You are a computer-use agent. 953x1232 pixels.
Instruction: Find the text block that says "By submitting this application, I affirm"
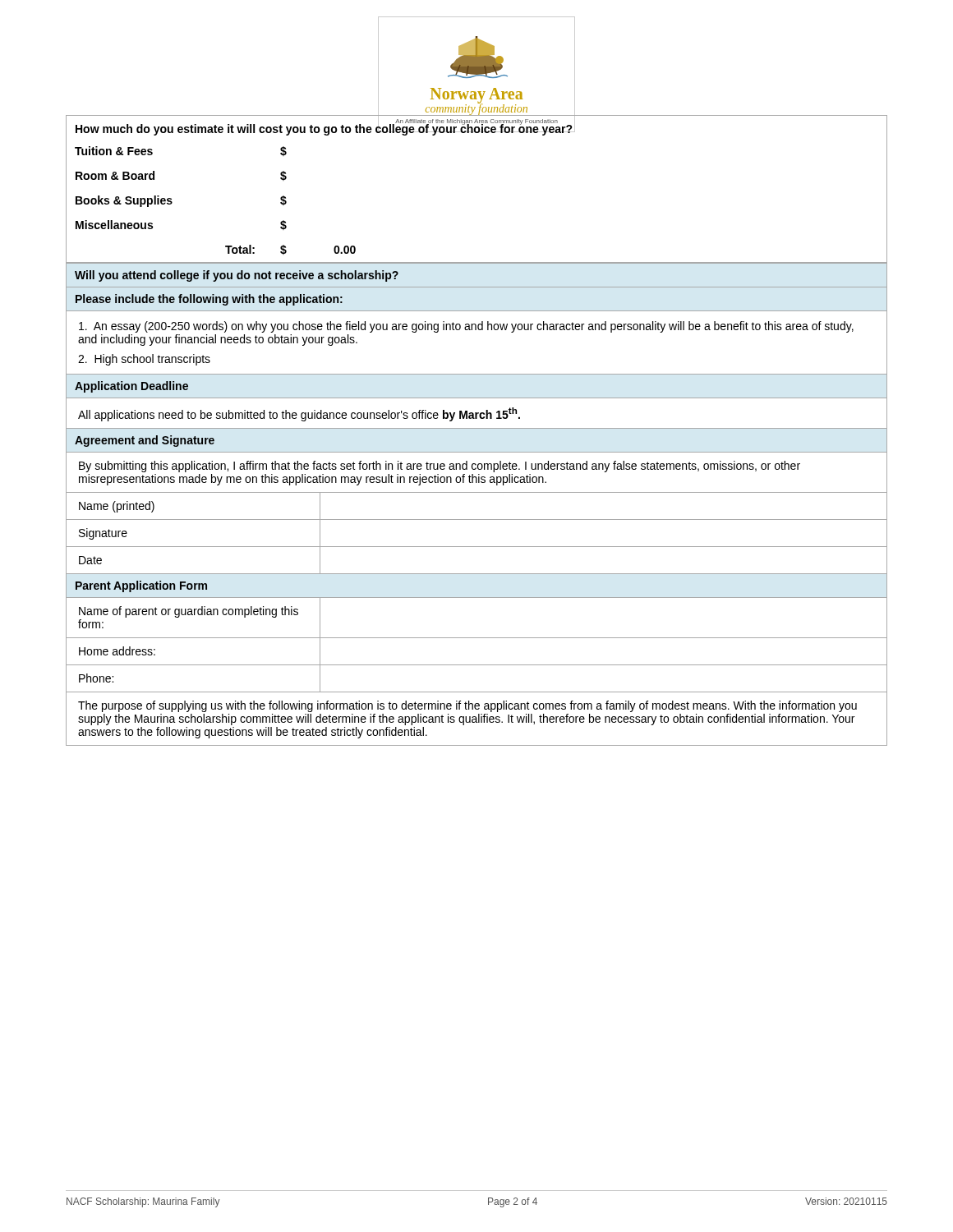point(439,472)
